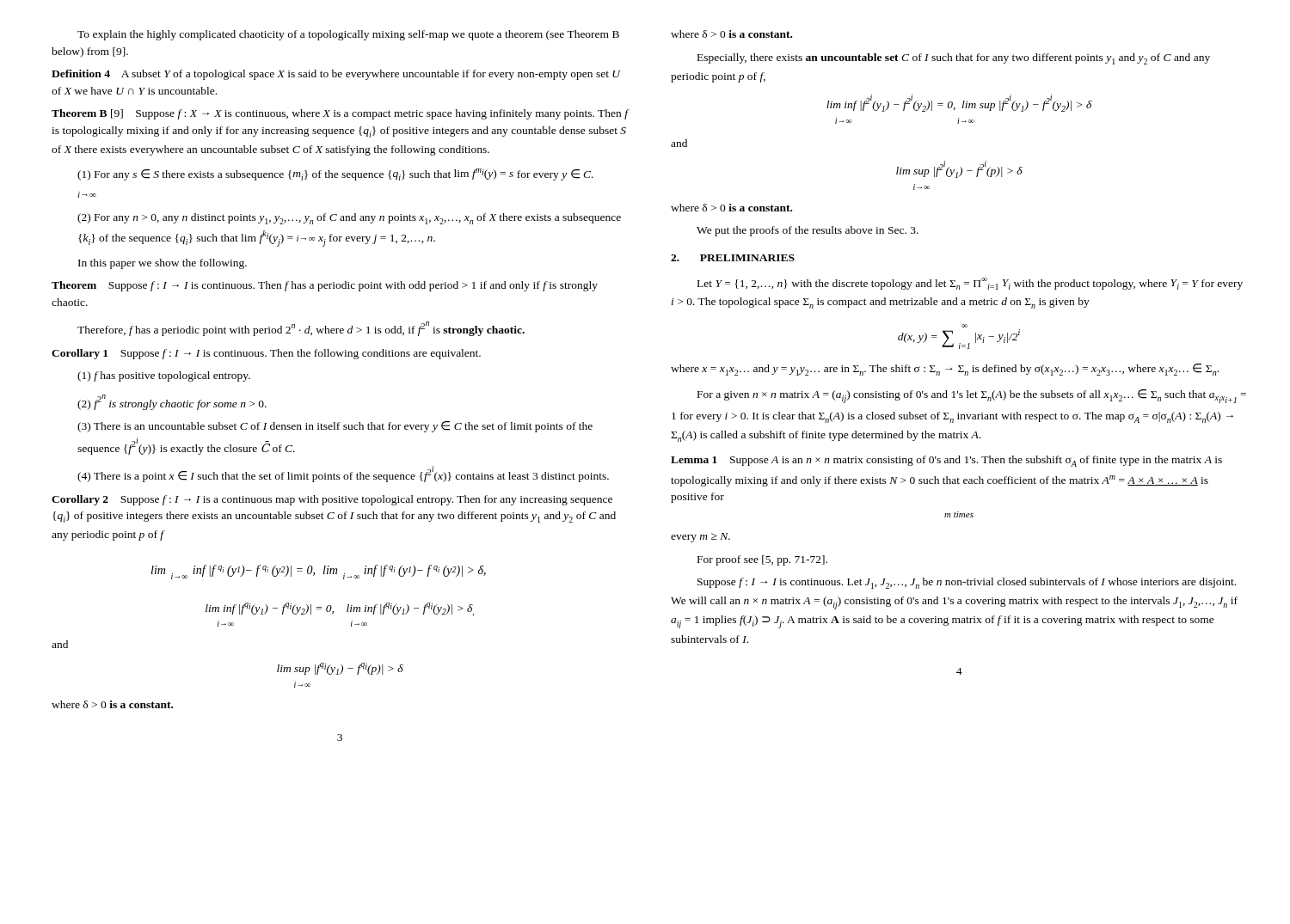This screenshot has width=1290, height=924.
Task: Select the section header
Action: (x=959, y=258)
